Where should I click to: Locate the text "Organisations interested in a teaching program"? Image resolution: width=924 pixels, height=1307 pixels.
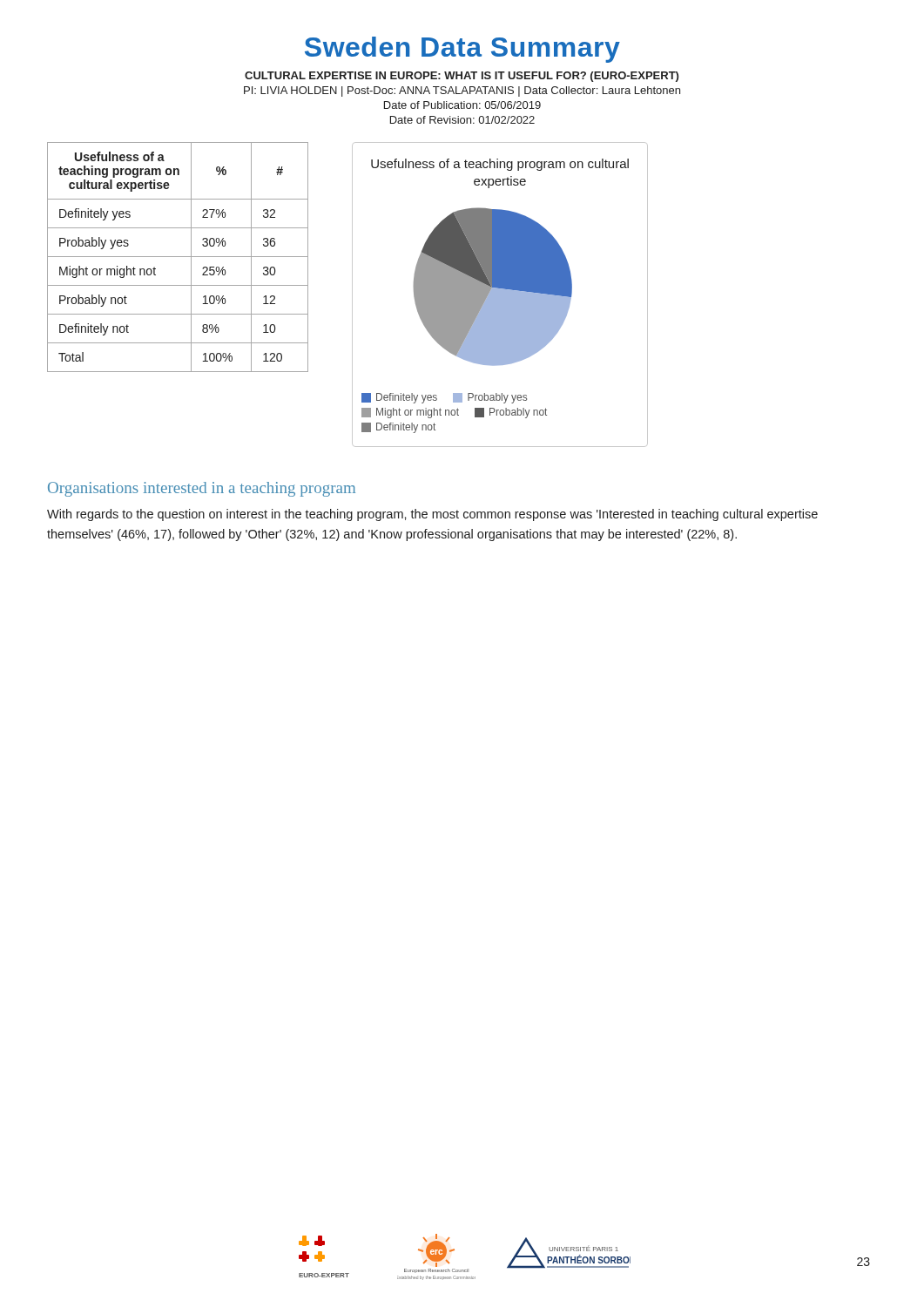pyautogui.click(x=201, y=488)
